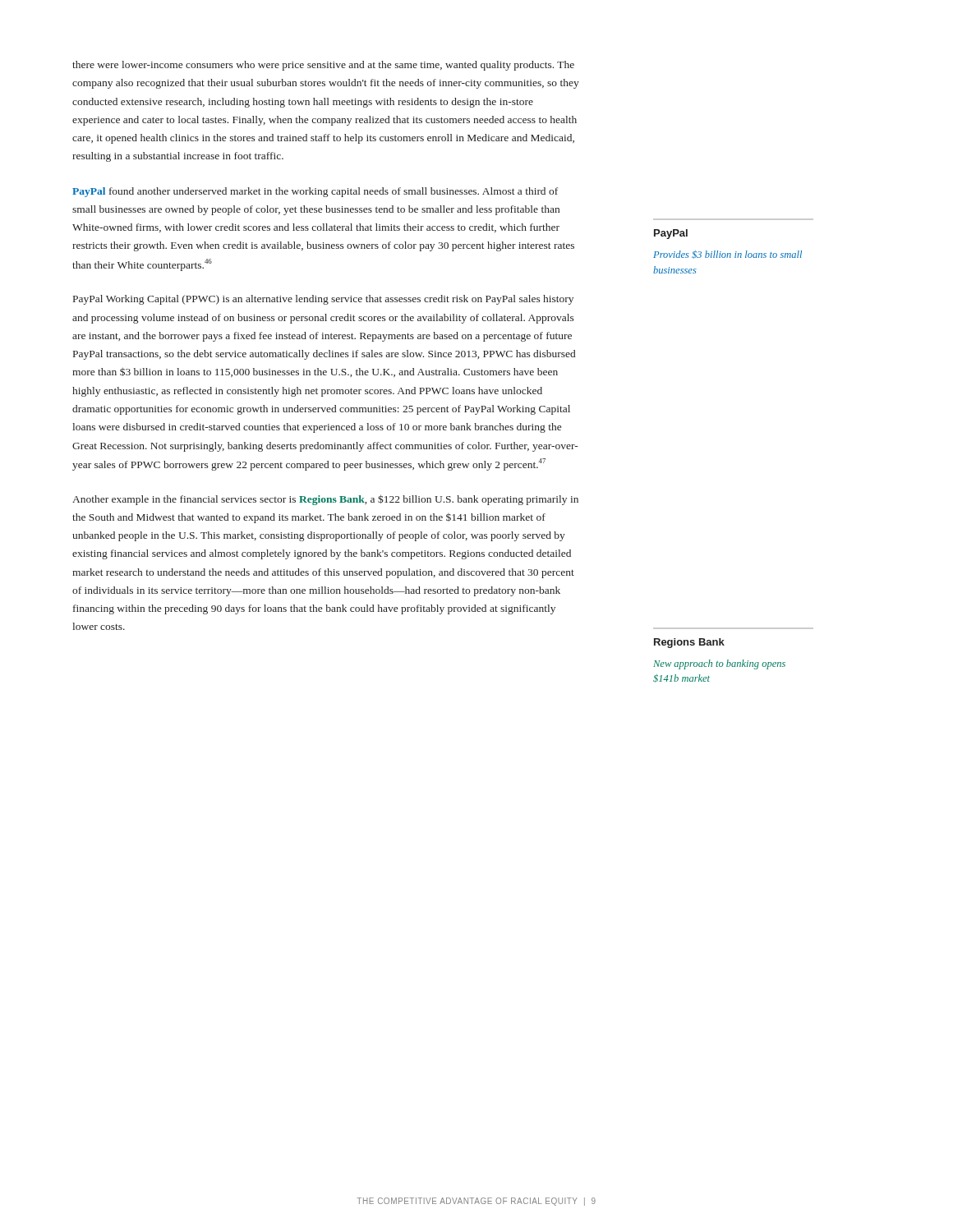Find the text block with the text "PayPal found another underserved market"
953x1232 pixels.
pos(327,228)
